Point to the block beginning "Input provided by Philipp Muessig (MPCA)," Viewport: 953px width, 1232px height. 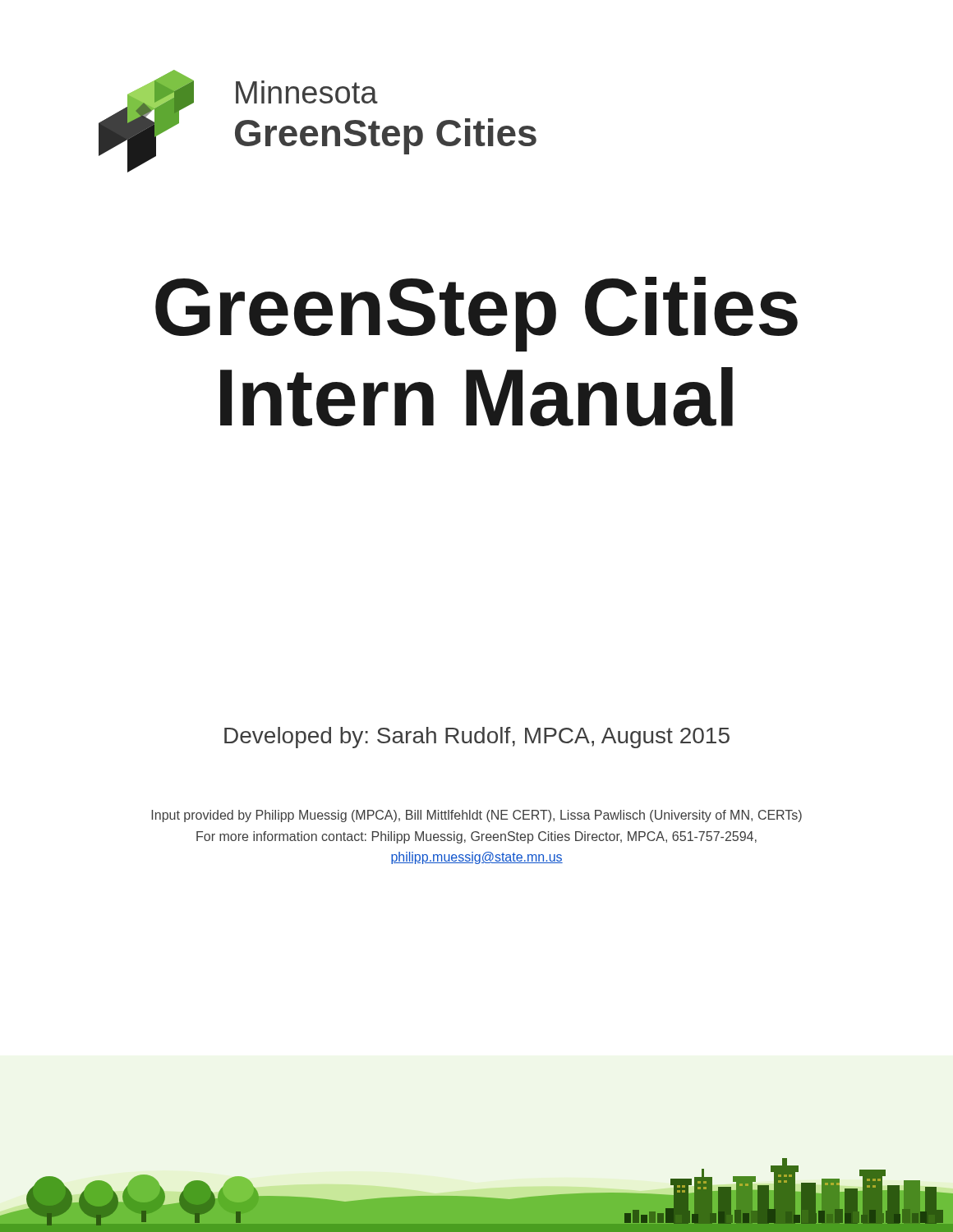click(x=476, y=836)
